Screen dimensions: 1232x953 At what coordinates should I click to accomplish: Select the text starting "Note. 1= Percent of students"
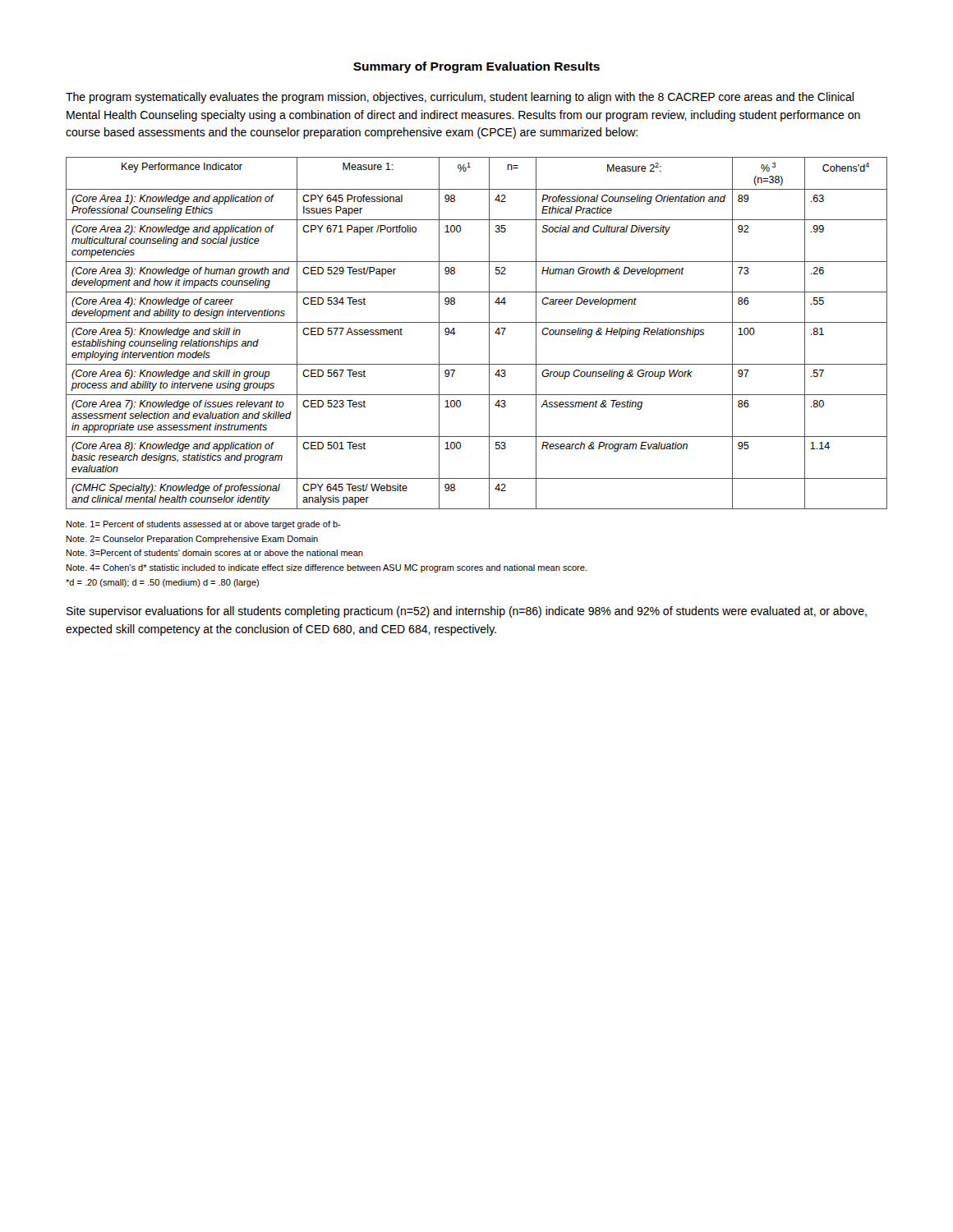tap(203, 524)
